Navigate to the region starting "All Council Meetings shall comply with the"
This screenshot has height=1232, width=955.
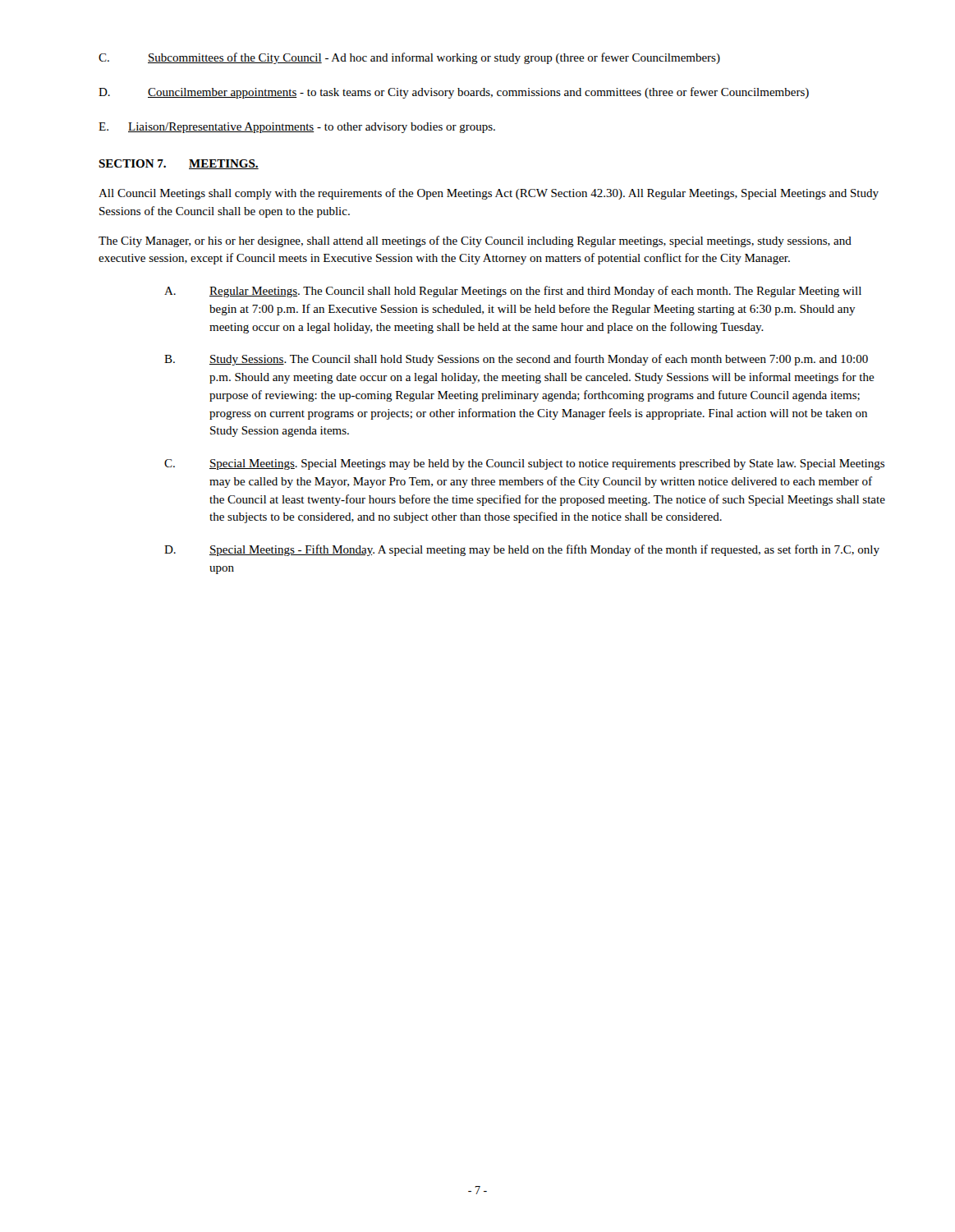489,202
